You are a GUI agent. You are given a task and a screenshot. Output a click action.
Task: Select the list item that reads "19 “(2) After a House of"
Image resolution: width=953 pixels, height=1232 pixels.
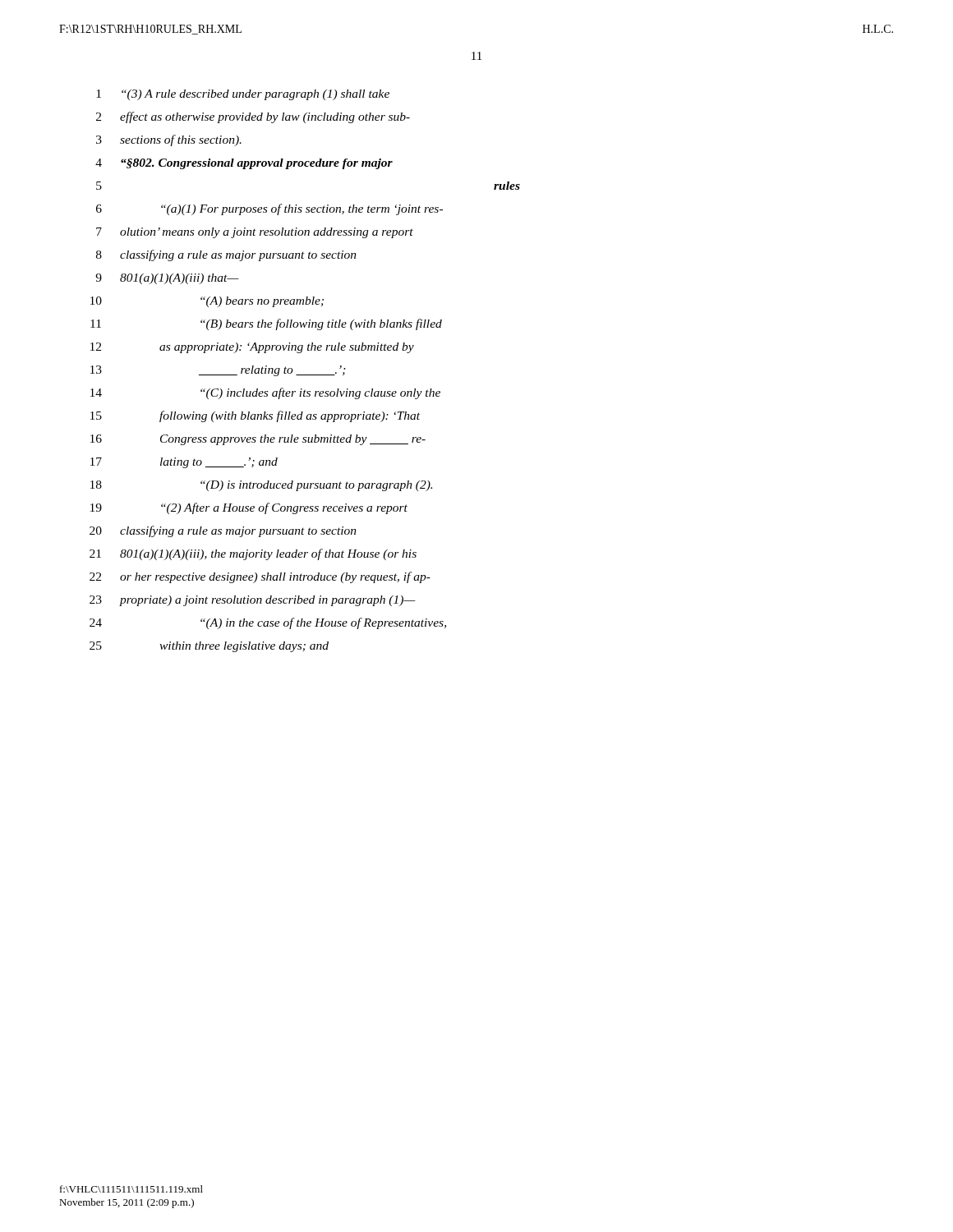pyautogui.click(x=249, y=508)
